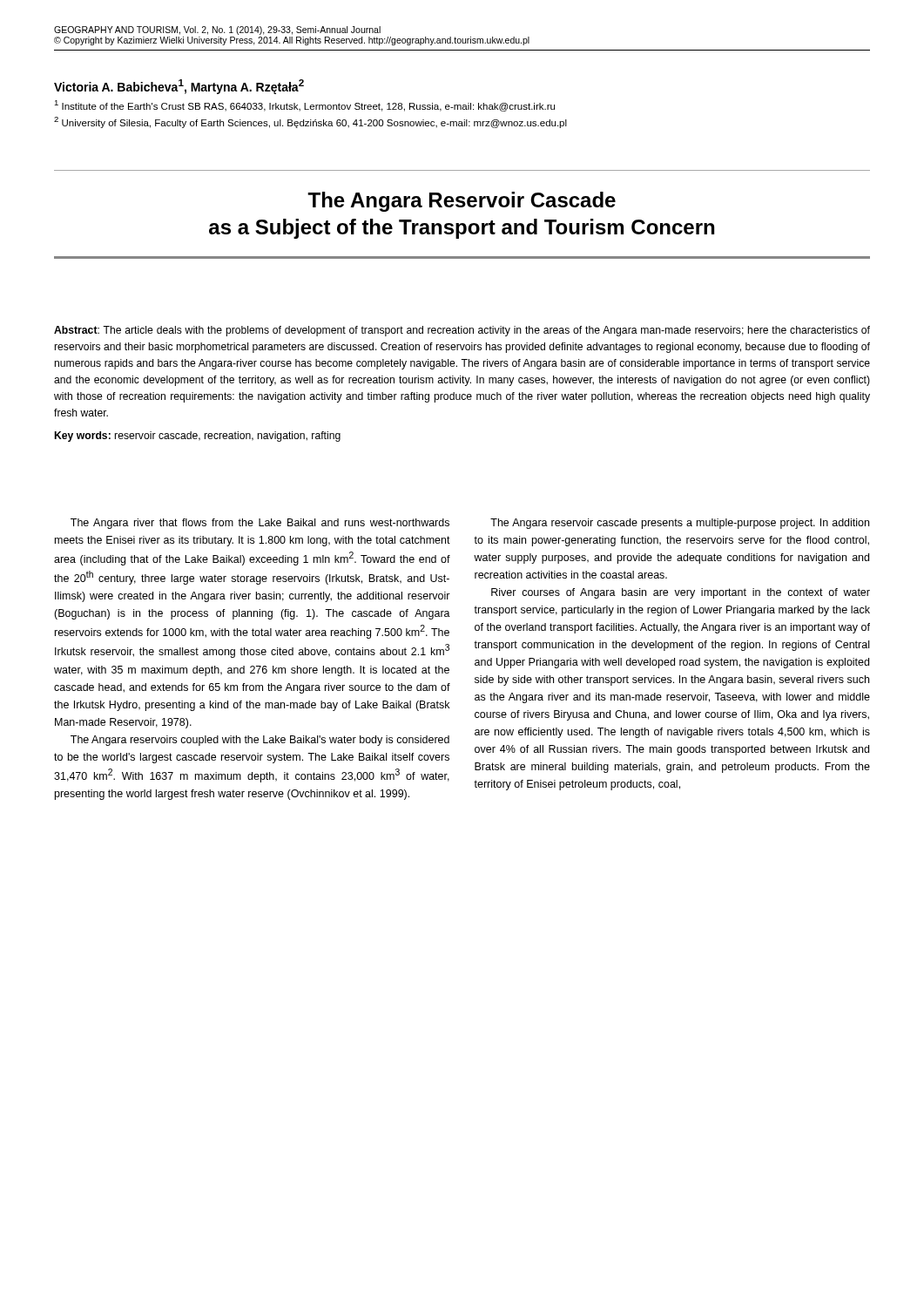
Task: Locate the title with the text "The Angara Reservoir Cascadeas a Subject of"
Action: point(462,214)
